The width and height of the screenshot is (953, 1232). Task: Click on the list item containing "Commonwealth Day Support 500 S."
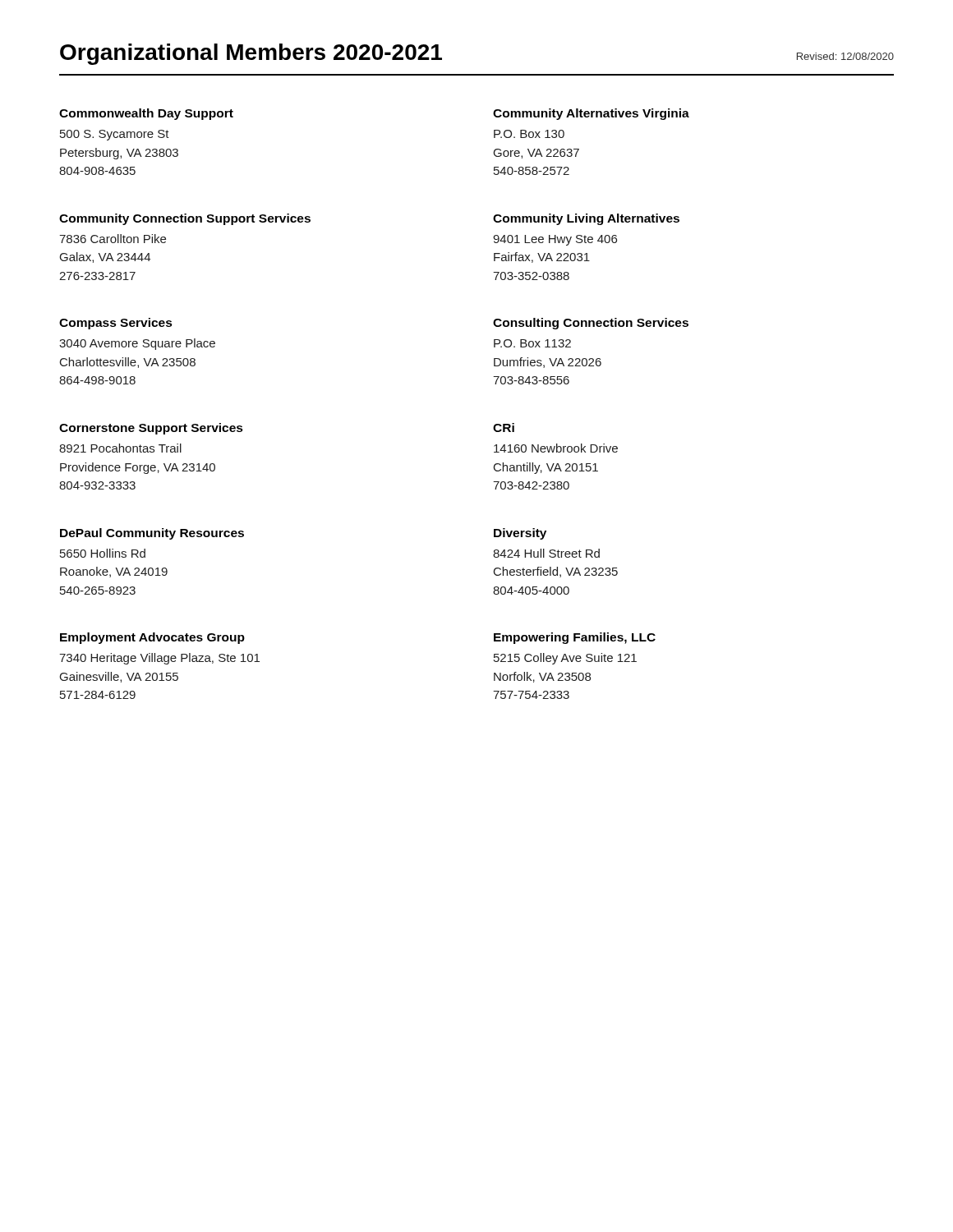pyautogui.click(x=146, y=114)
